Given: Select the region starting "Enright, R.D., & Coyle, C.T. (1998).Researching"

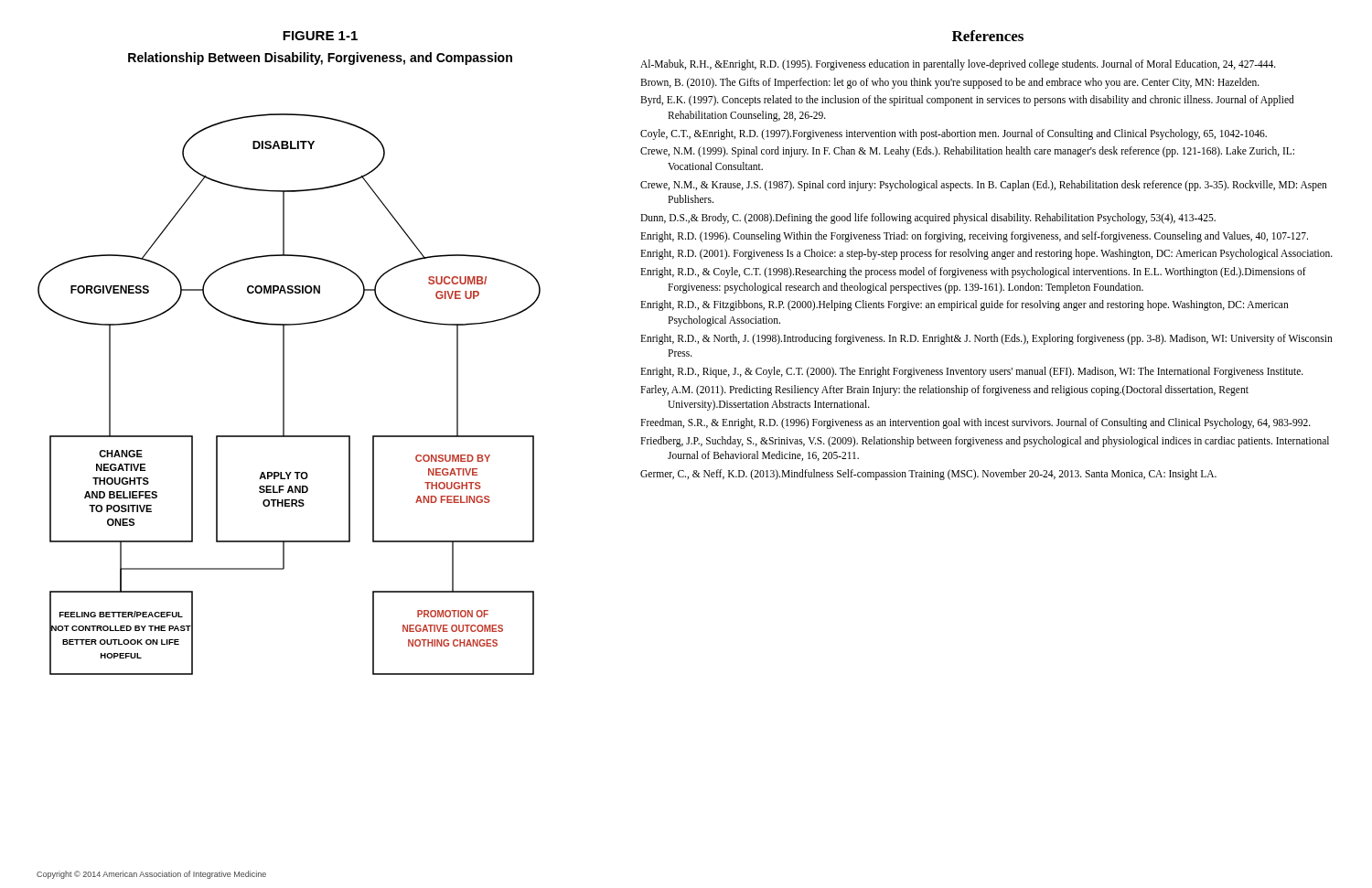Looking at the screenshot, I should click(x=973, y=279).
